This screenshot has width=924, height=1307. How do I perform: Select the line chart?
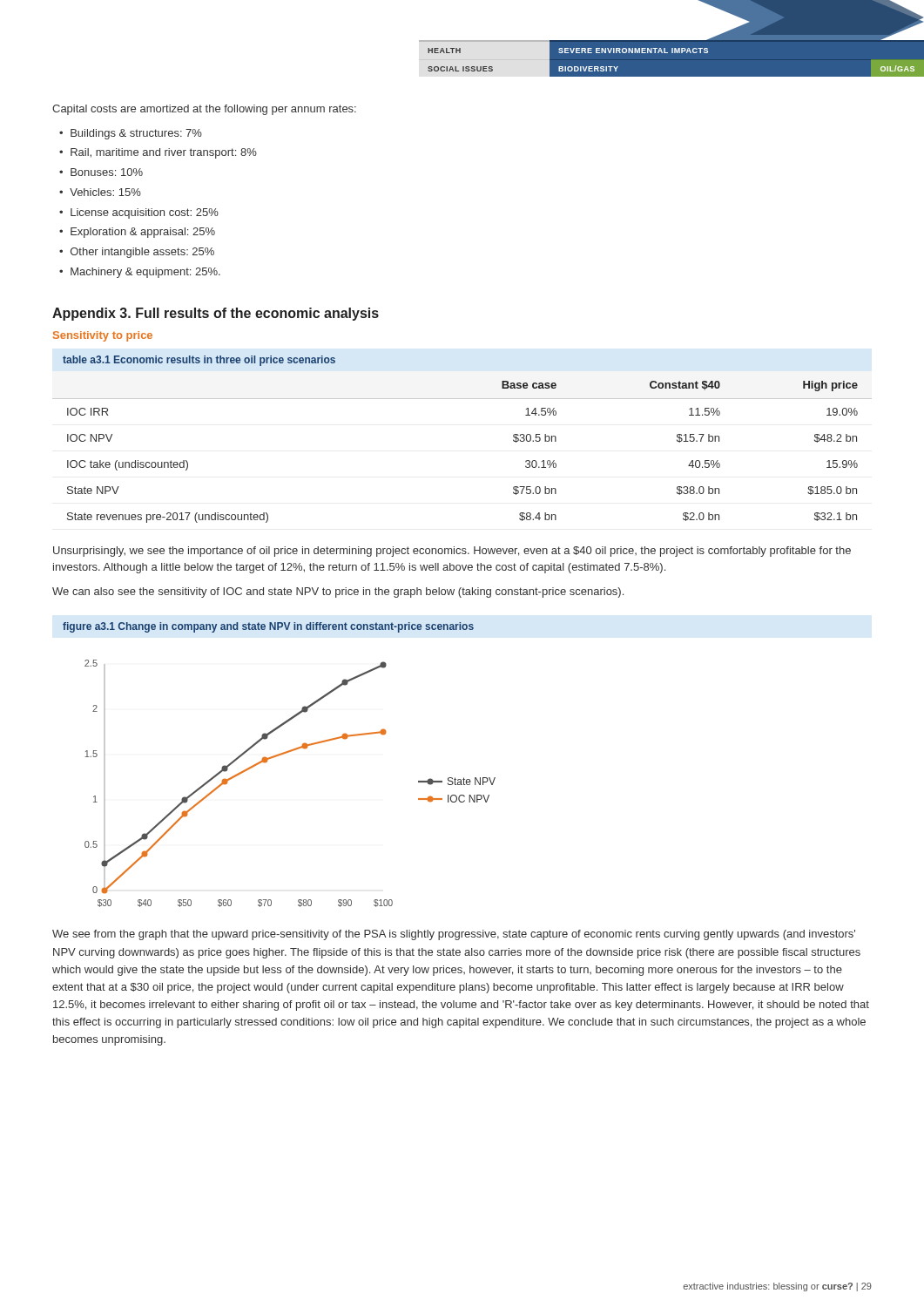pos(462,778)
